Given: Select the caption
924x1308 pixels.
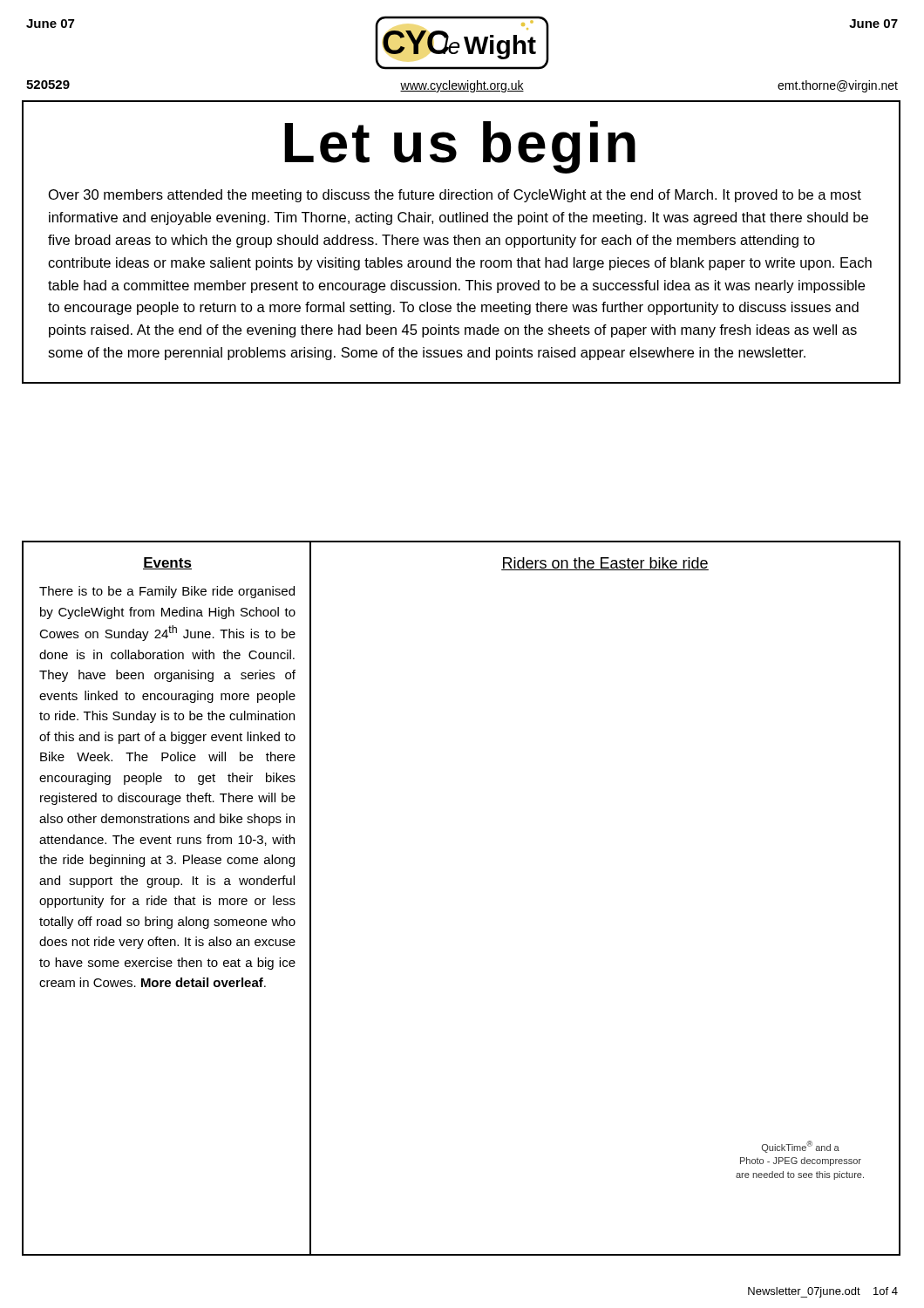Looking at the screenshot, I should pos(605,563).
